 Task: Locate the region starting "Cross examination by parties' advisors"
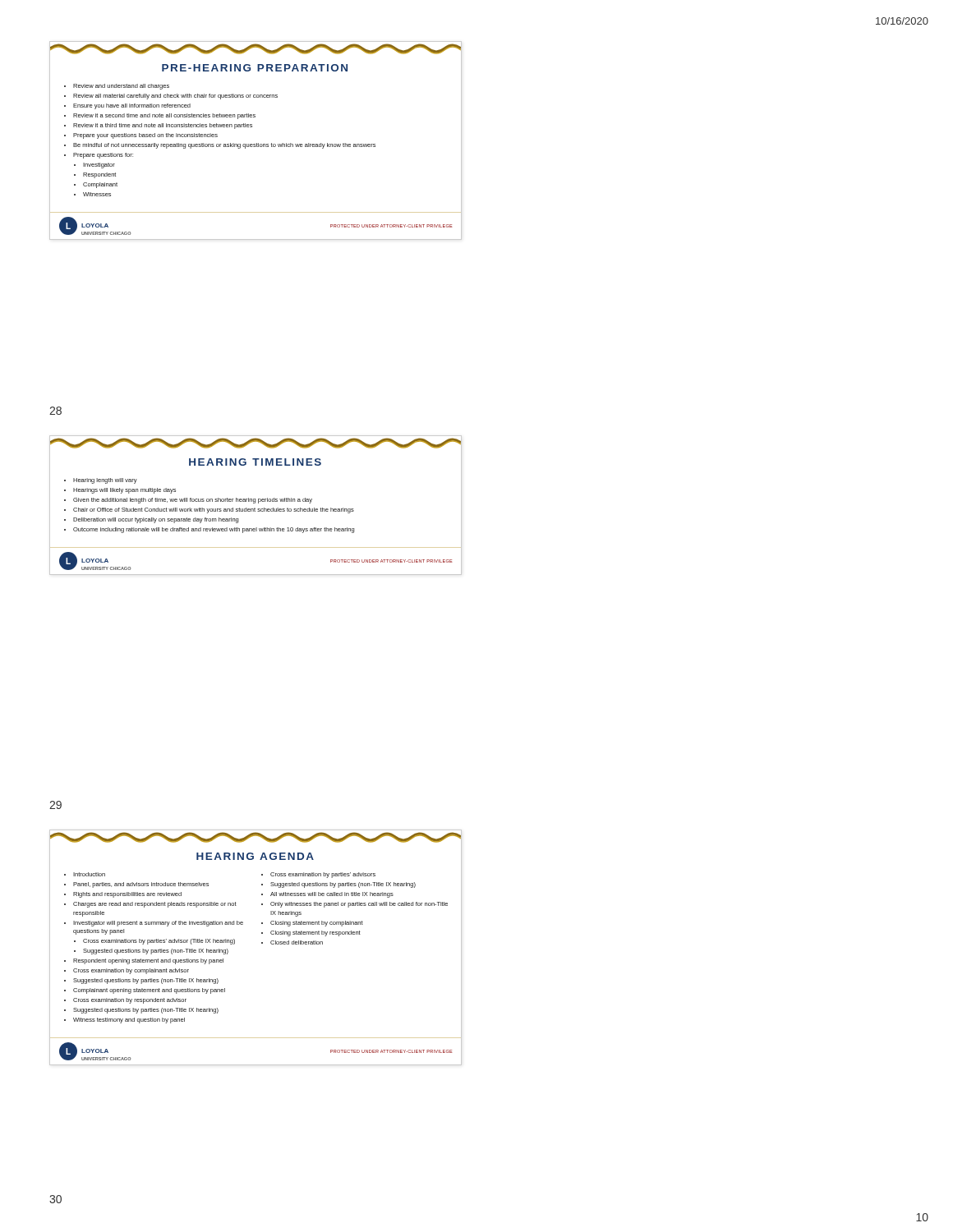(x=323, y=874)
